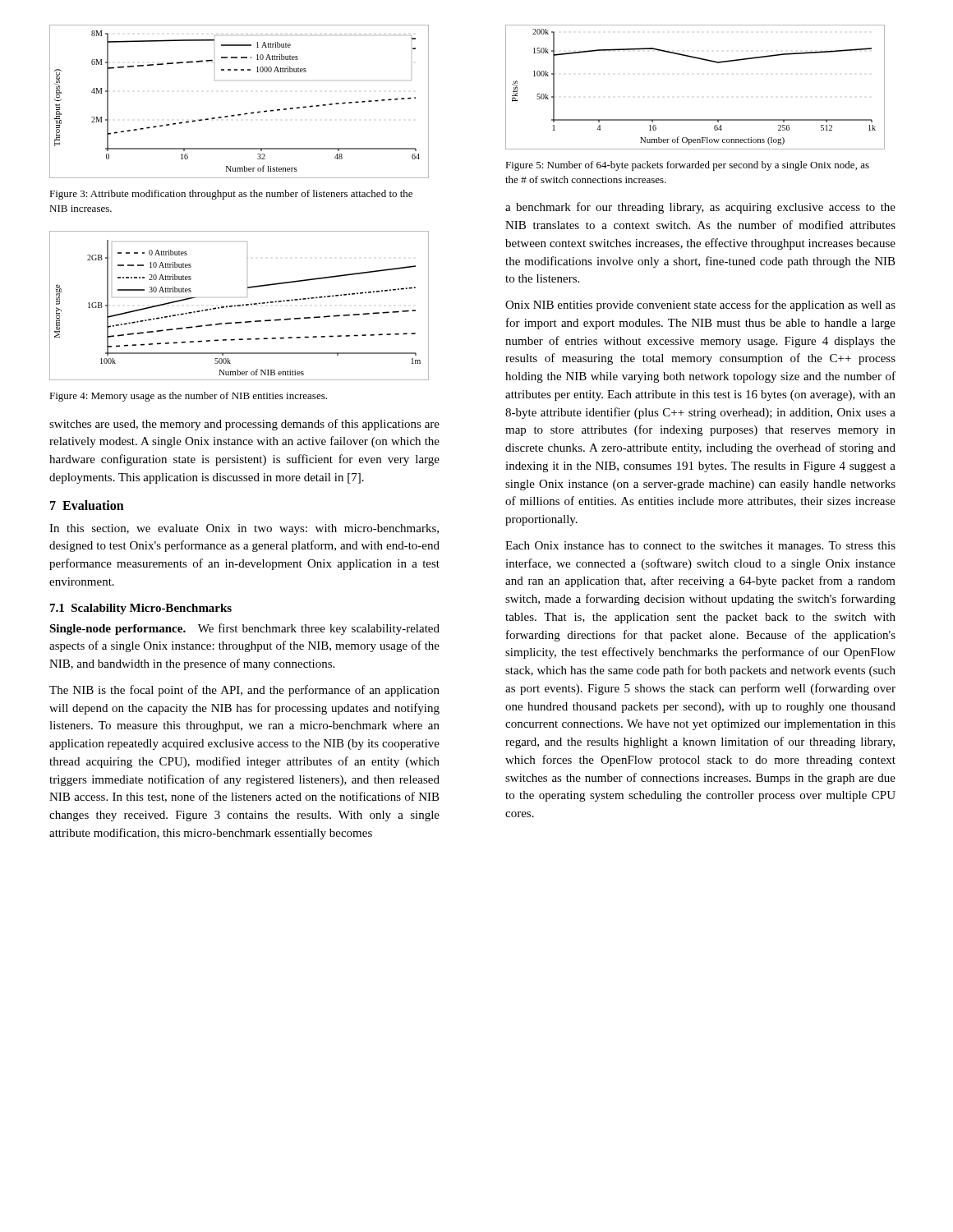Locate the block starting "Figure 3: Attribute"

click(x=231, y=201)
